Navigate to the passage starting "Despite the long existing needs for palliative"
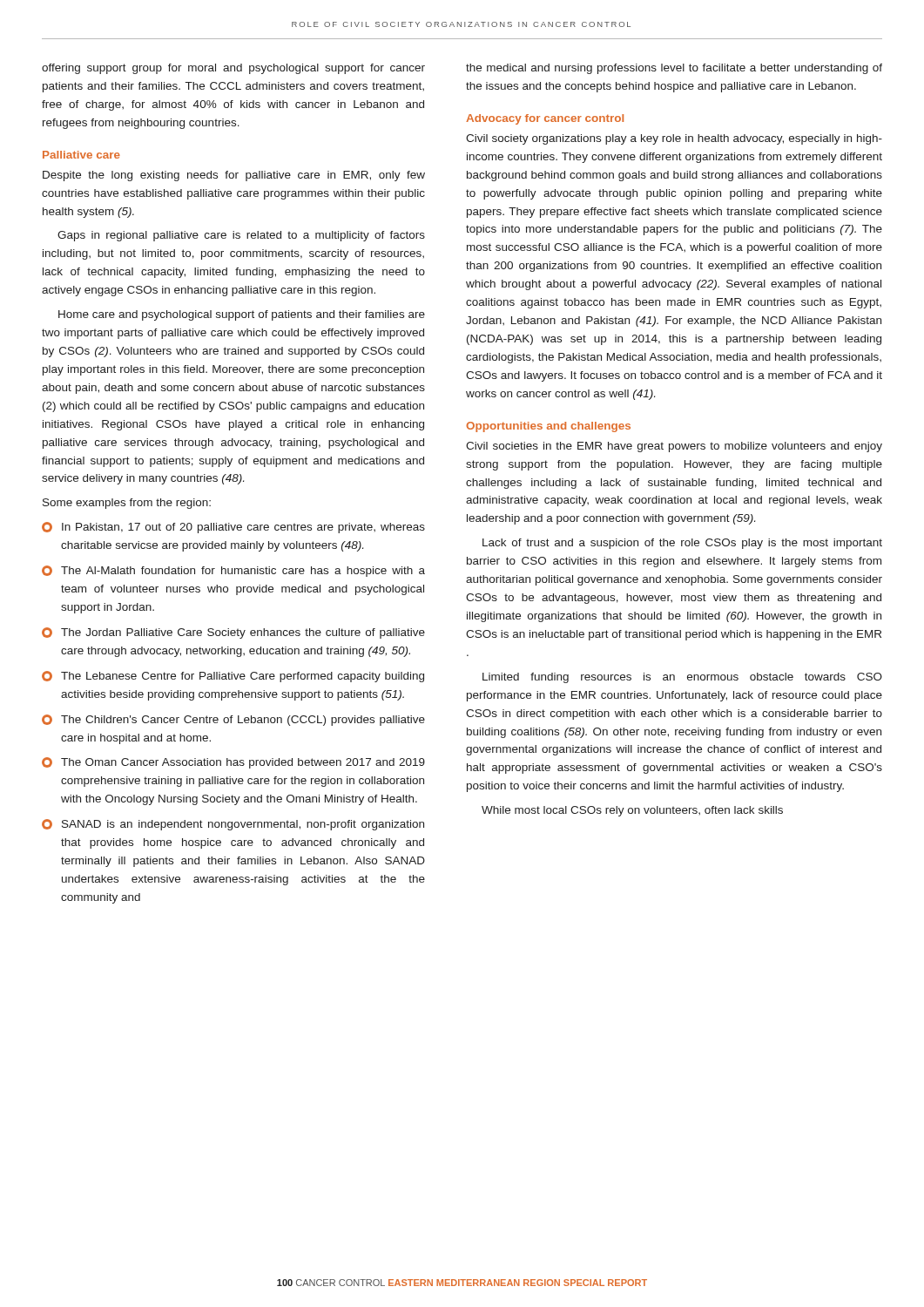 pyautogui.click(x=233, y=339)
